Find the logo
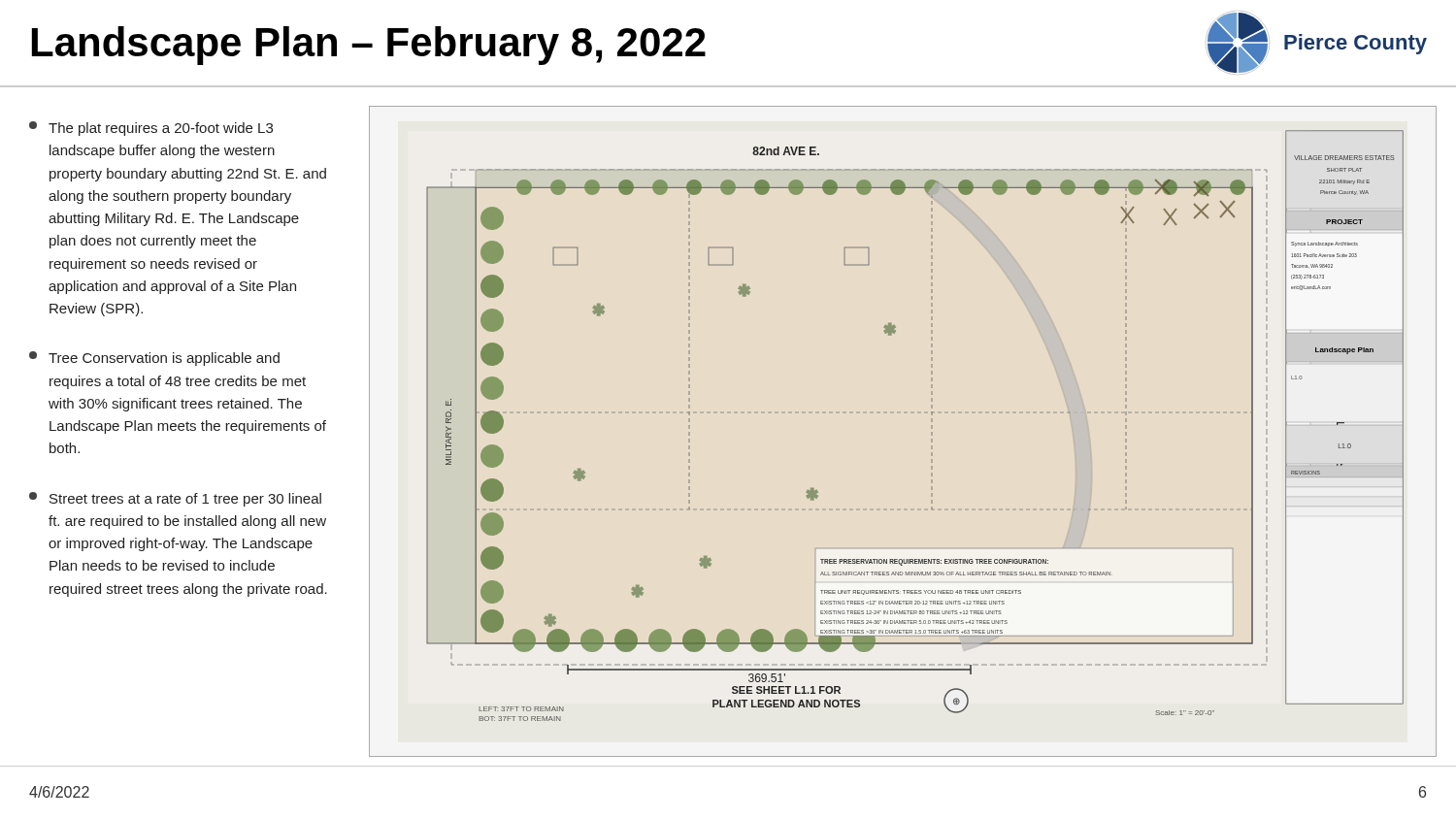The height and width of the screenshot is (819, 1456). click(x=1315, y=43)
